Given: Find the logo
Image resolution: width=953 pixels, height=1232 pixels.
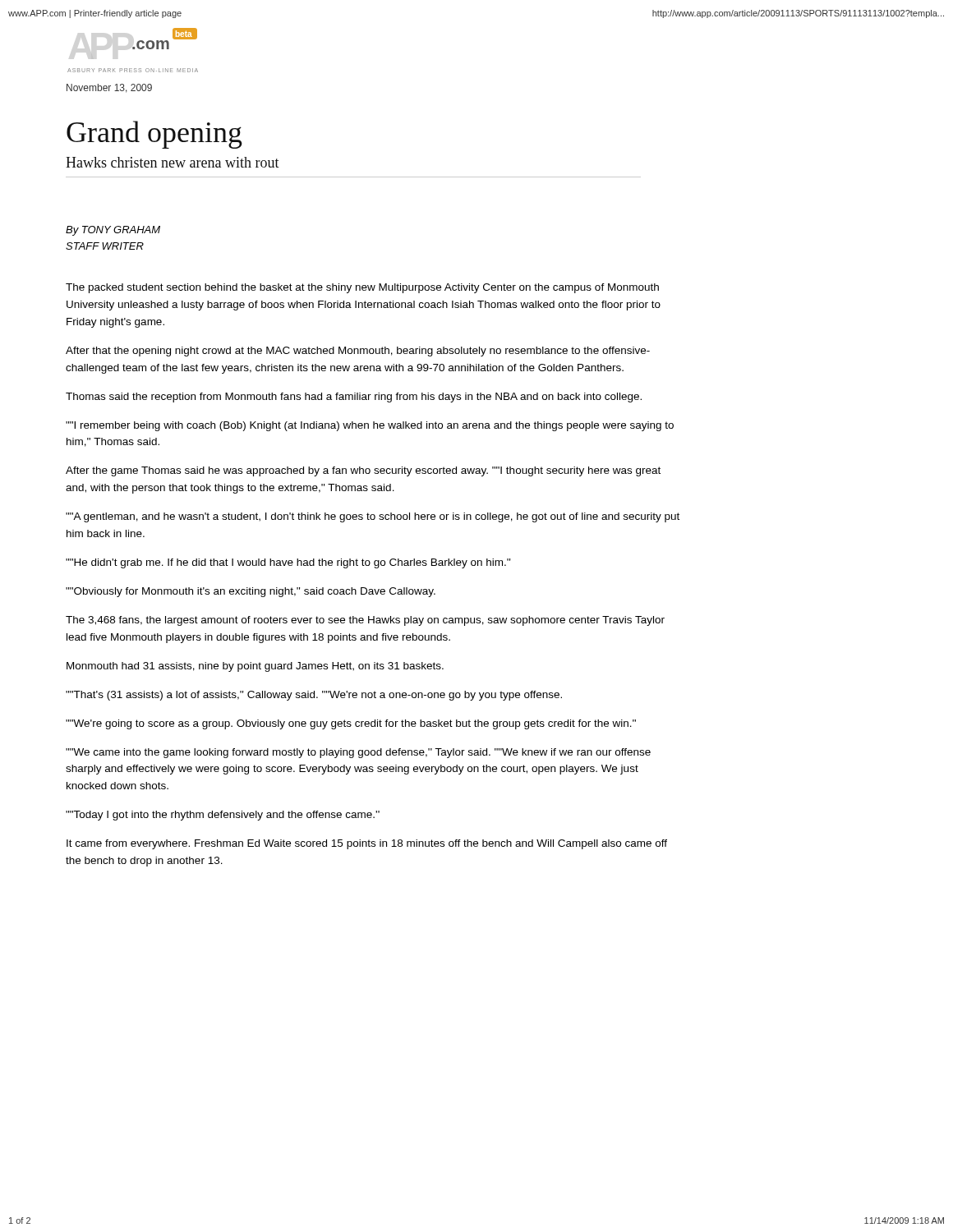Looking at the screenshot, I should [x=148, y=51].
